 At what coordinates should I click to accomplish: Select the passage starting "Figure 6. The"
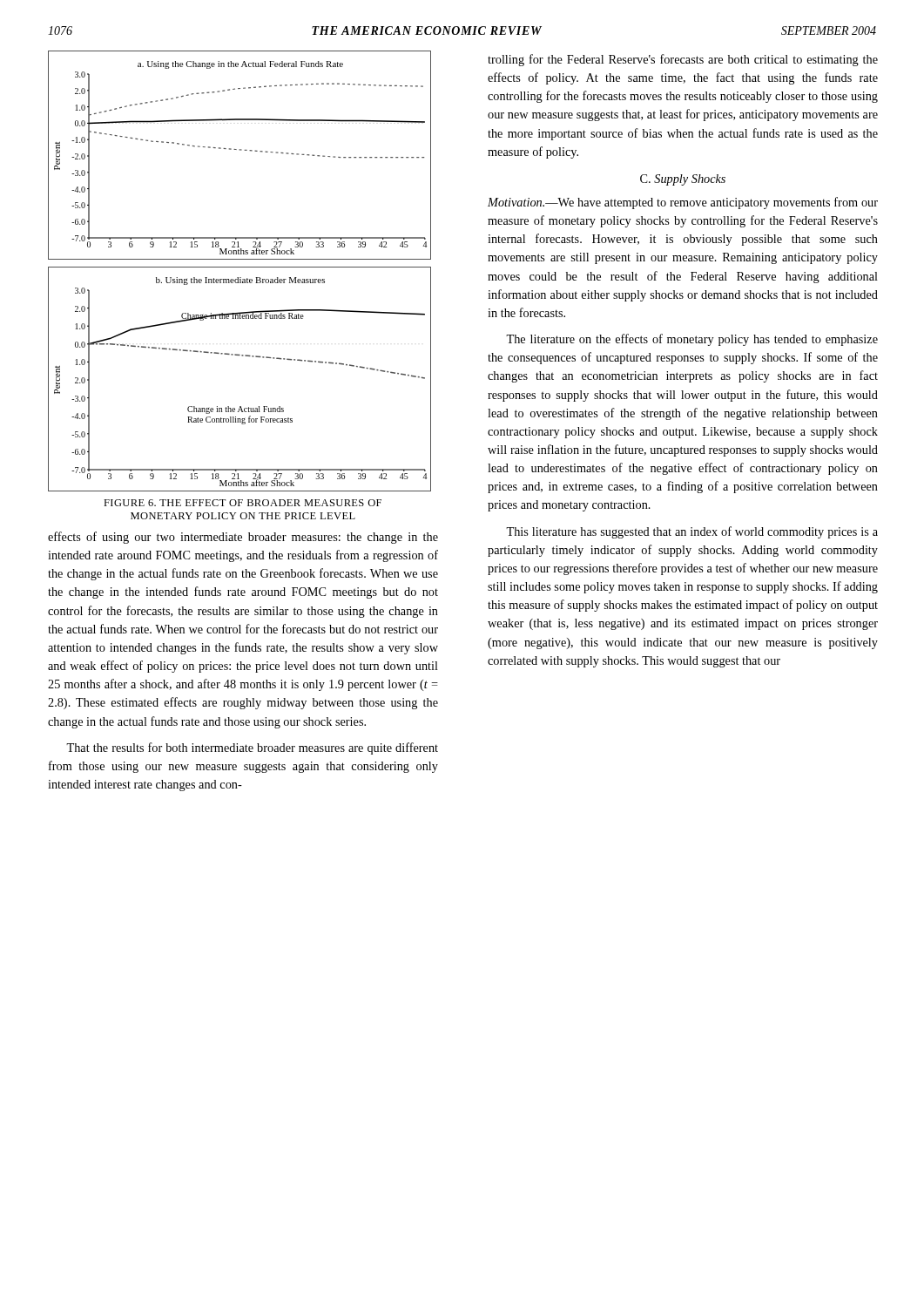click(243, 509)
